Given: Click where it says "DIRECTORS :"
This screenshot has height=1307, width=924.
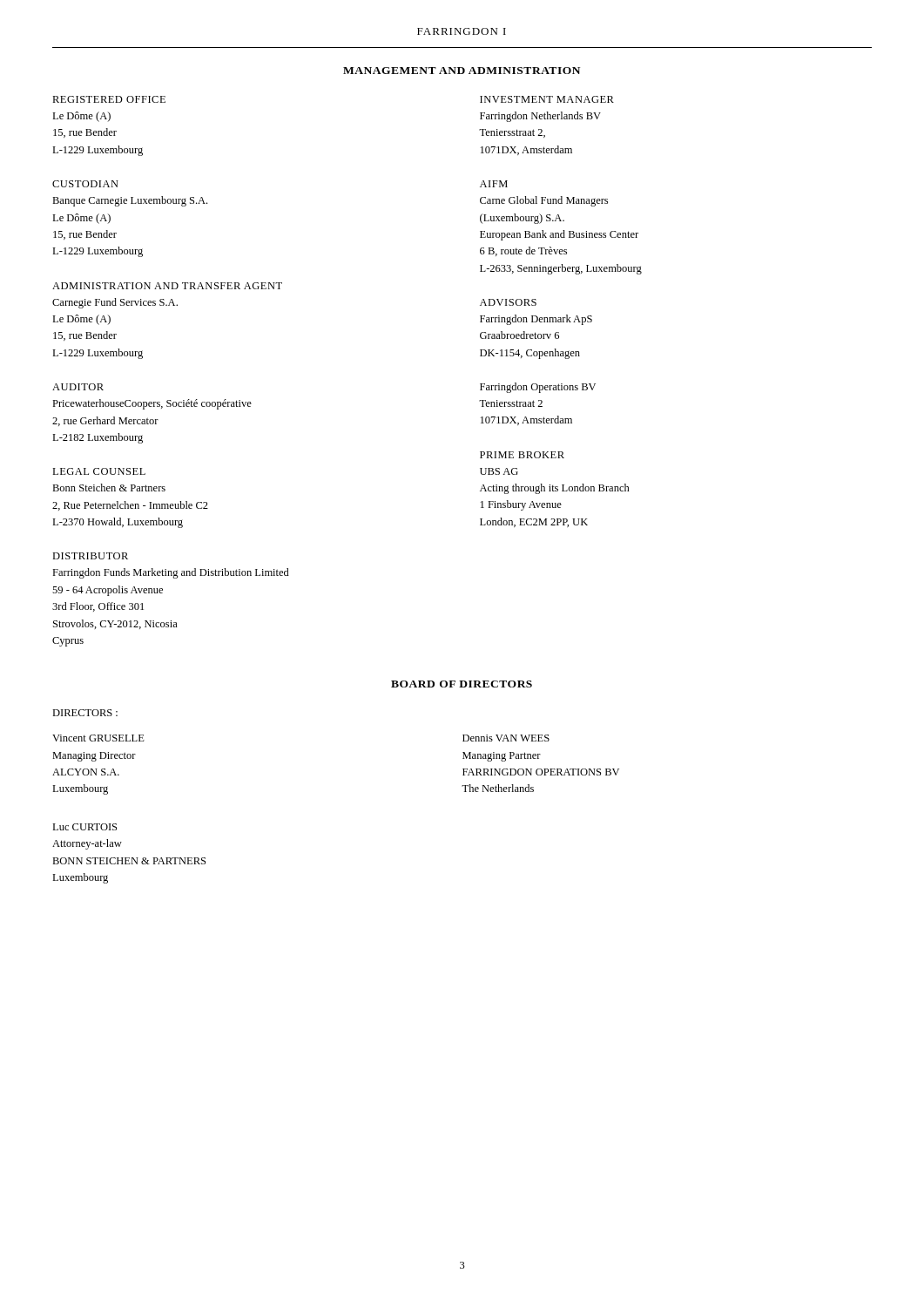Looking at the screenshot, I should click(85, 713).
